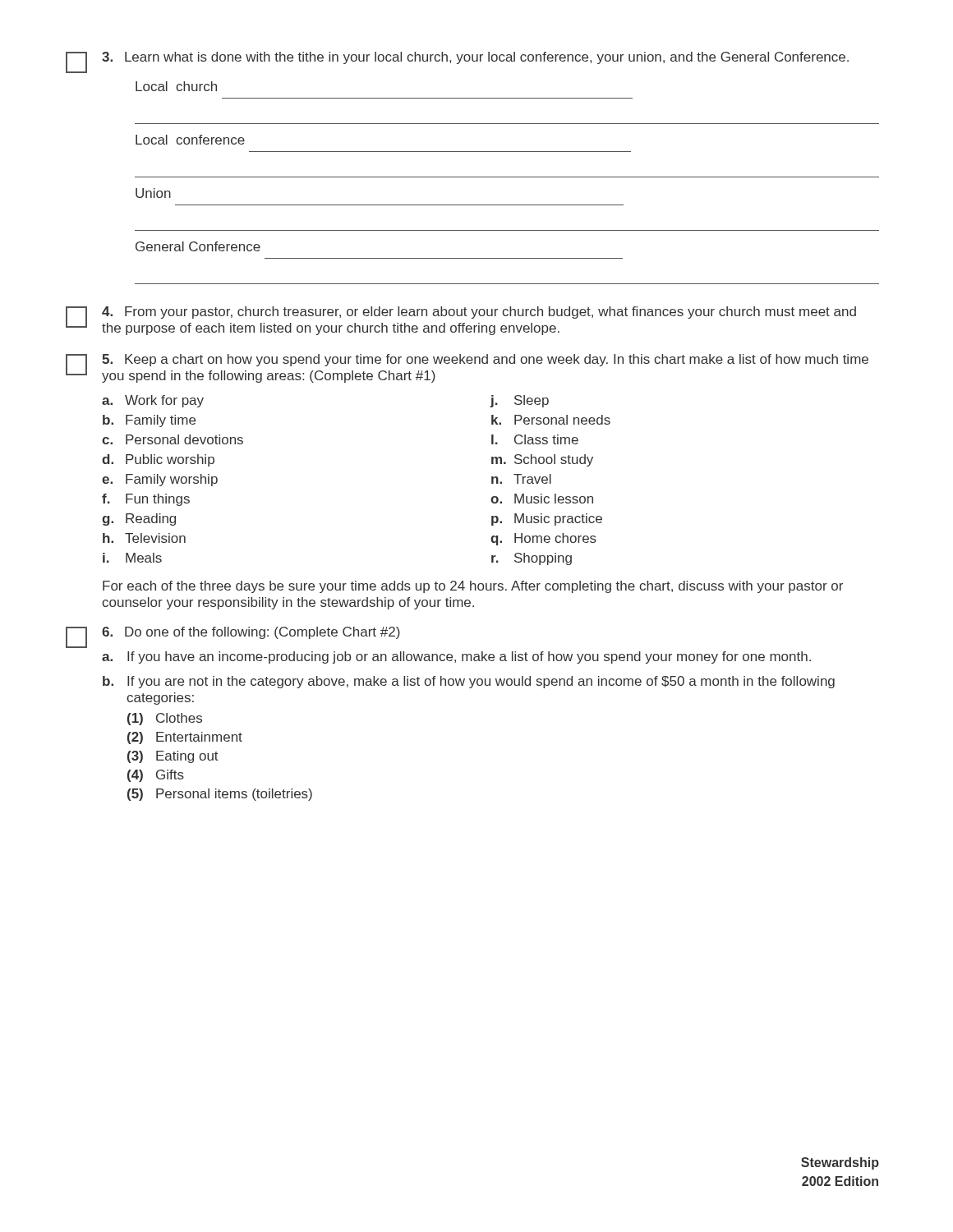
Task: Point to the text block starting "4. From your pastor, church treasurer,"
Action: pyautogui.click(x=472, y=320)
